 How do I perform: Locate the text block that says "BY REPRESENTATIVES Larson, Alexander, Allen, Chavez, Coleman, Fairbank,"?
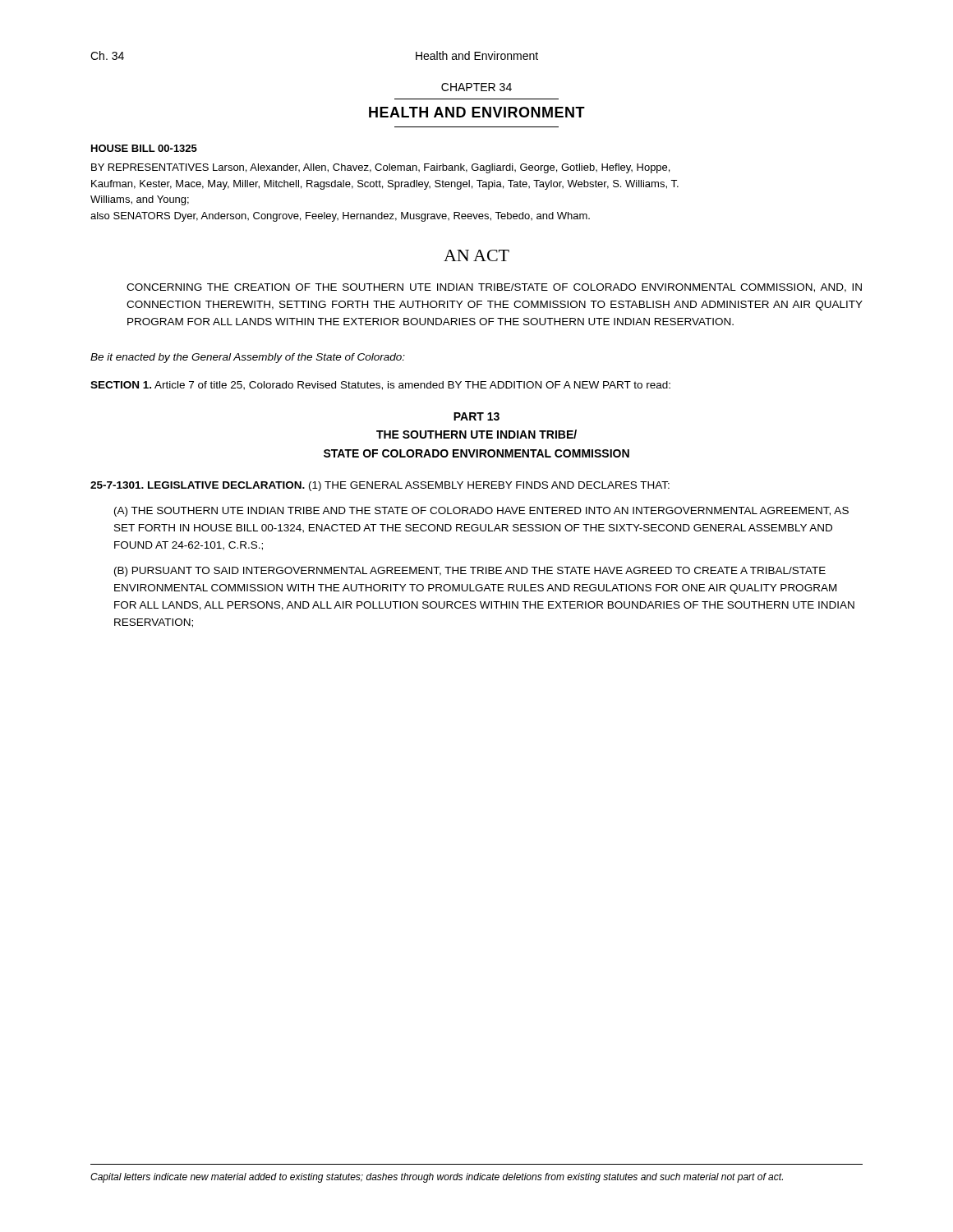click(x=385, y=191)
